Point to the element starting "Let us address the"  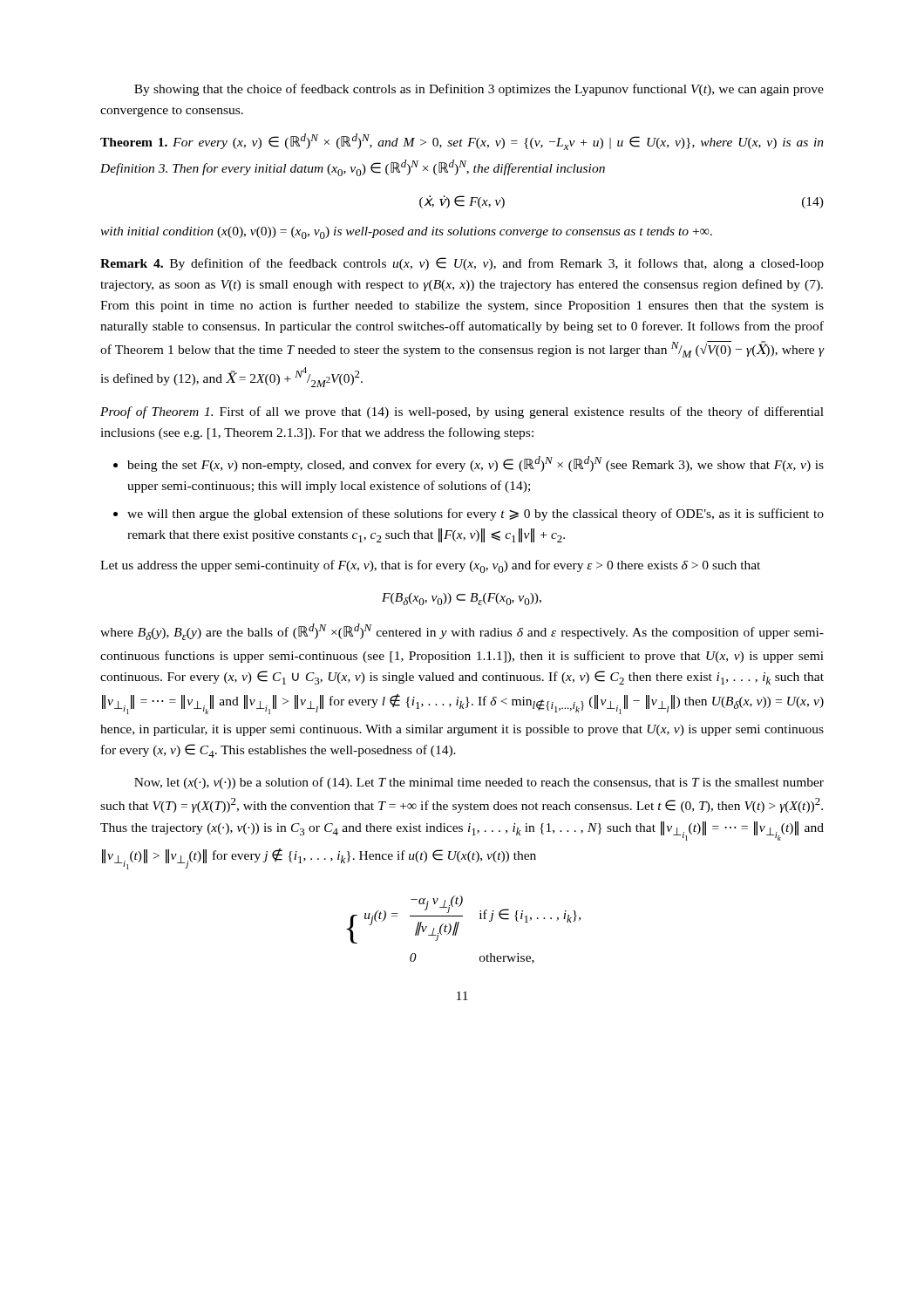coord(462,566)
